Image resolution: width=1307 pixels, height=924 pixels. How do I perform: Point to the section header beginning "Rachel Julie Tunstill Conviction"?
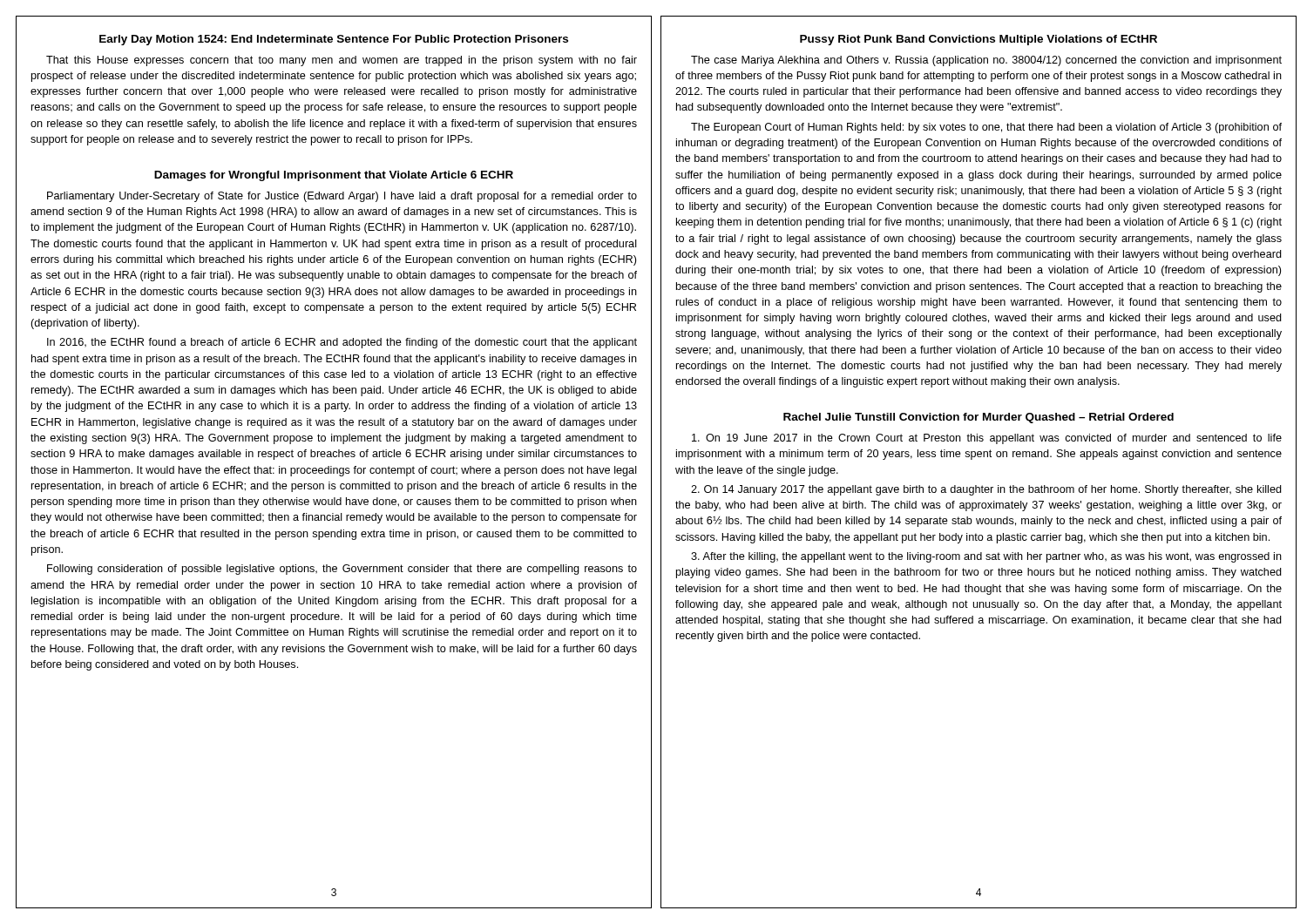[x=979, y=417]
